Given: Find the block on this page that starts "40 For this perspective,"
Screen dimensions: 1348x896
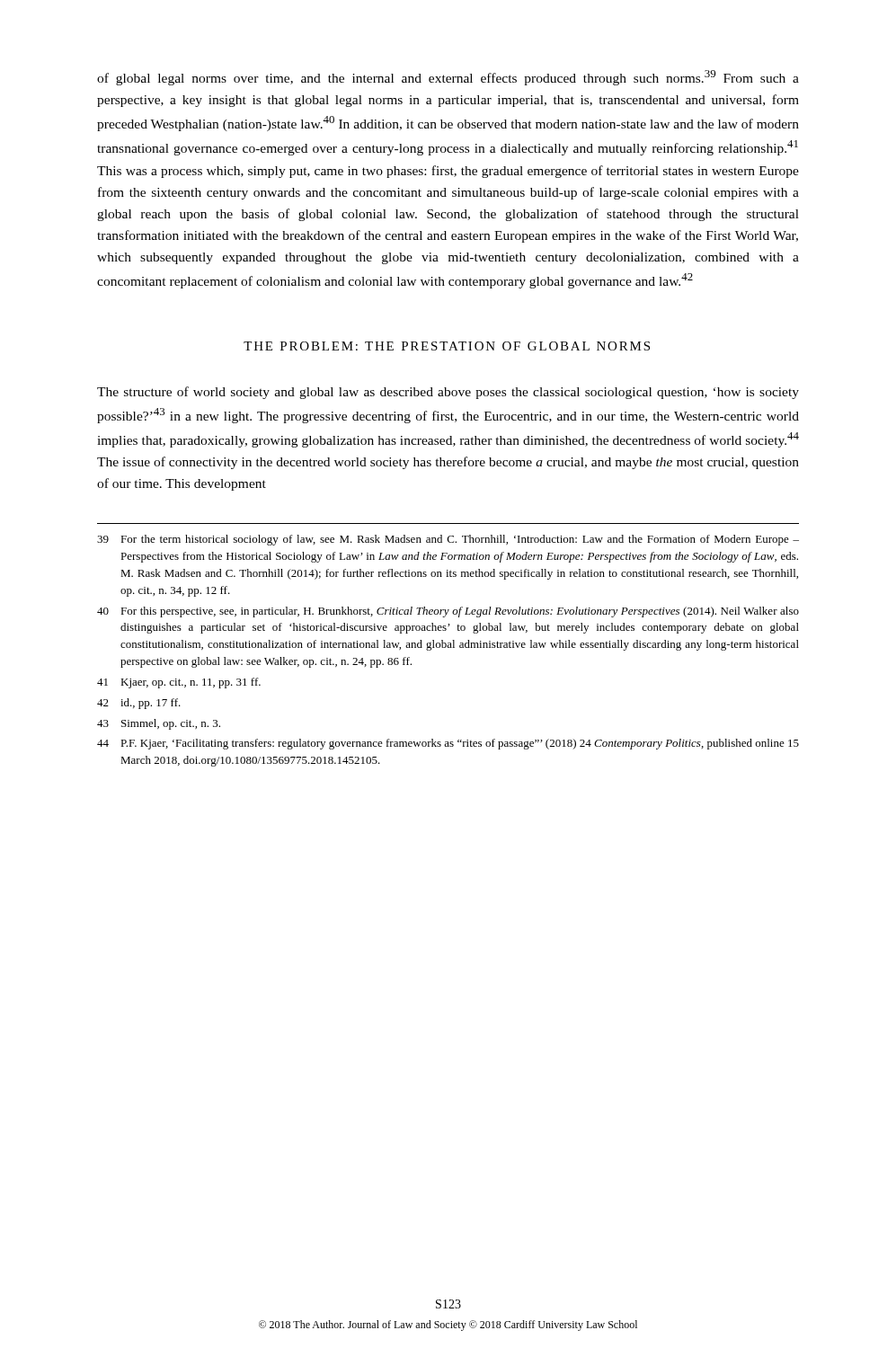Looking at the screenshot, I should tap(448, 636).
